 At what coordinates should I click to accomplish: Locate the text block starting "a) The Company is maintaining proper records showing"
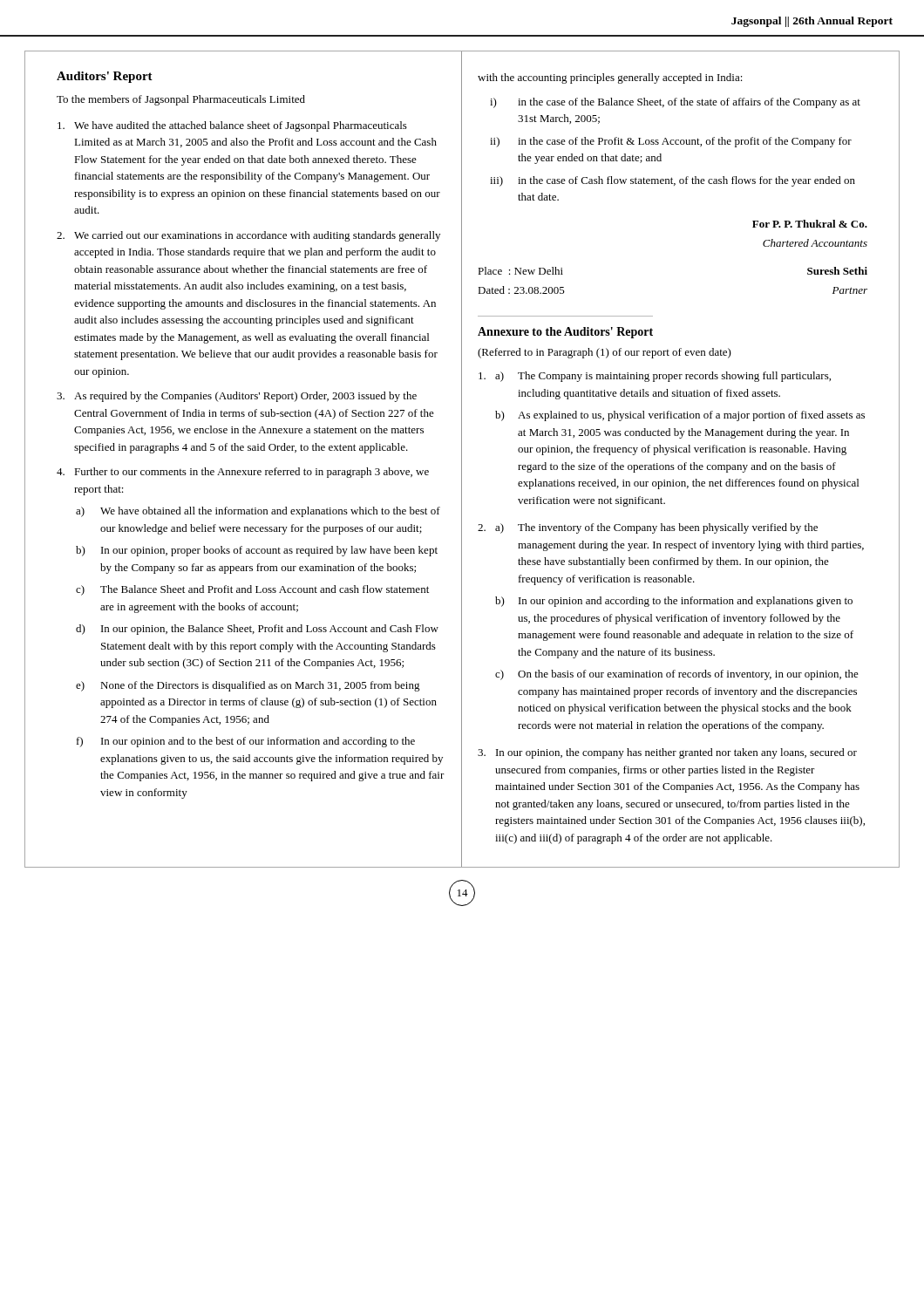[x=673, y=441]
